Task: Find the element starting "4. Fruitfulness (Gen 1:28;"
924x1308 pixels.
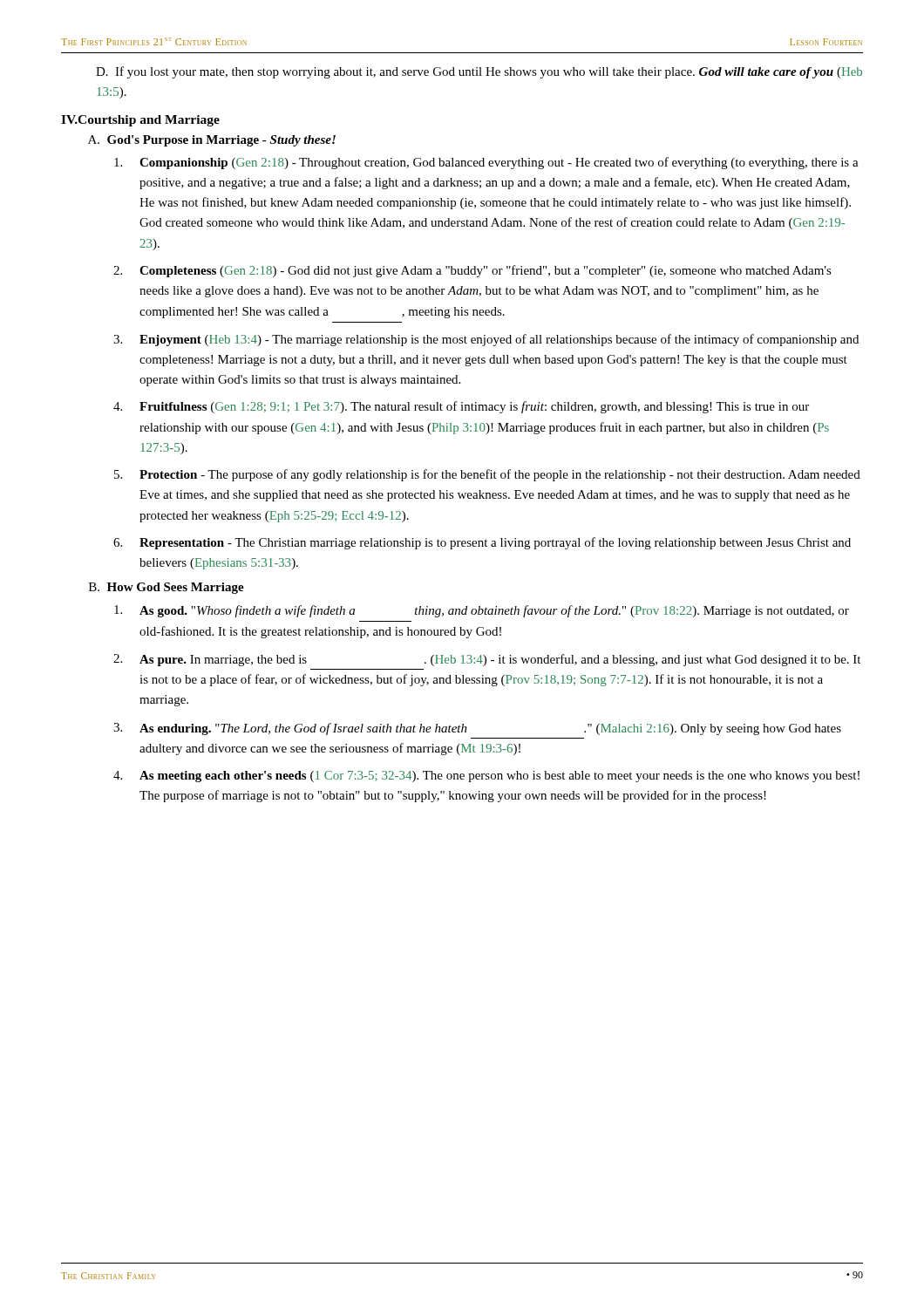Action: point(488,427)
